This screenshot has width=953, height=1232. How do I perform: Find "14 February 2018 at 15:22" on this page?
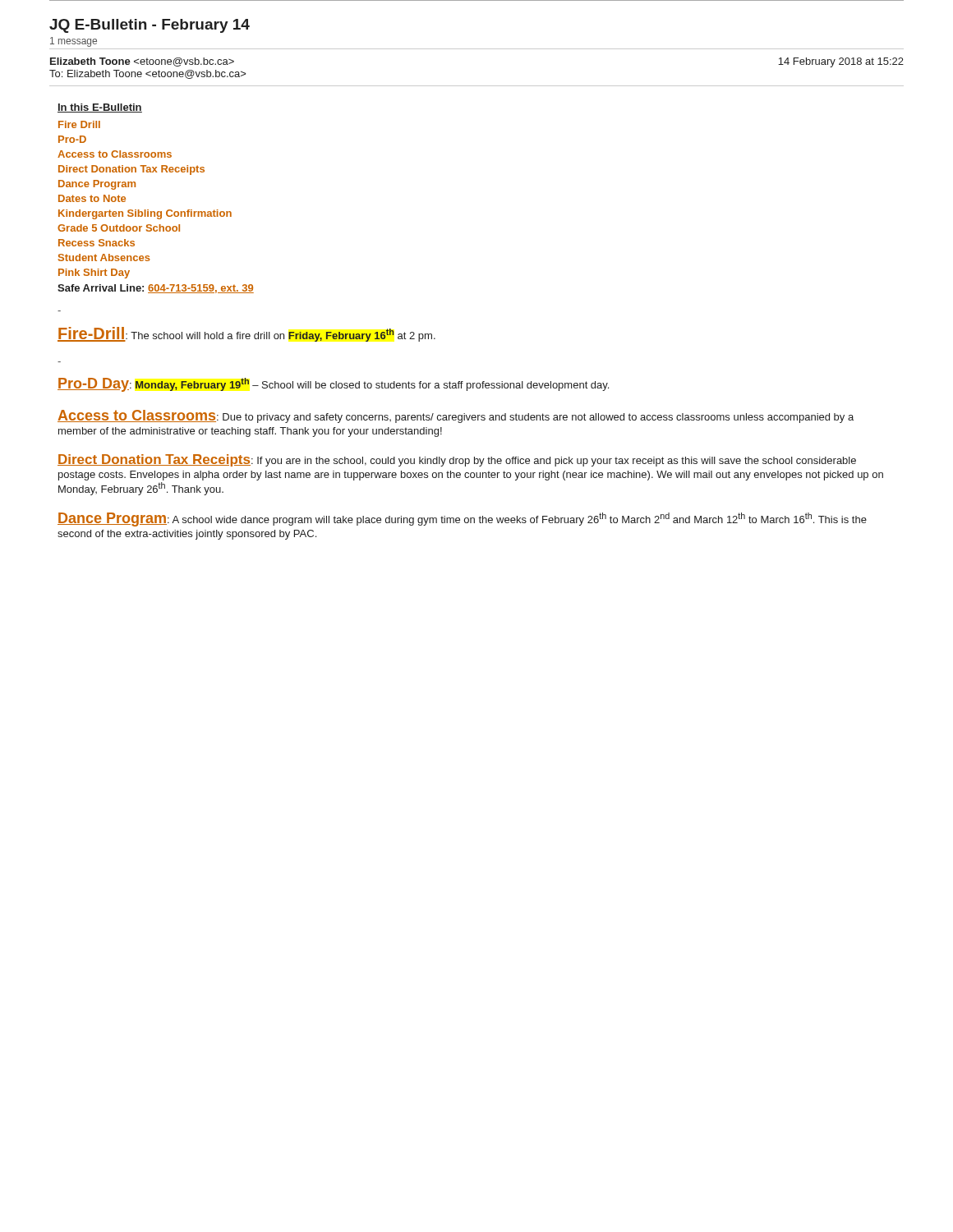pos(841,61)
